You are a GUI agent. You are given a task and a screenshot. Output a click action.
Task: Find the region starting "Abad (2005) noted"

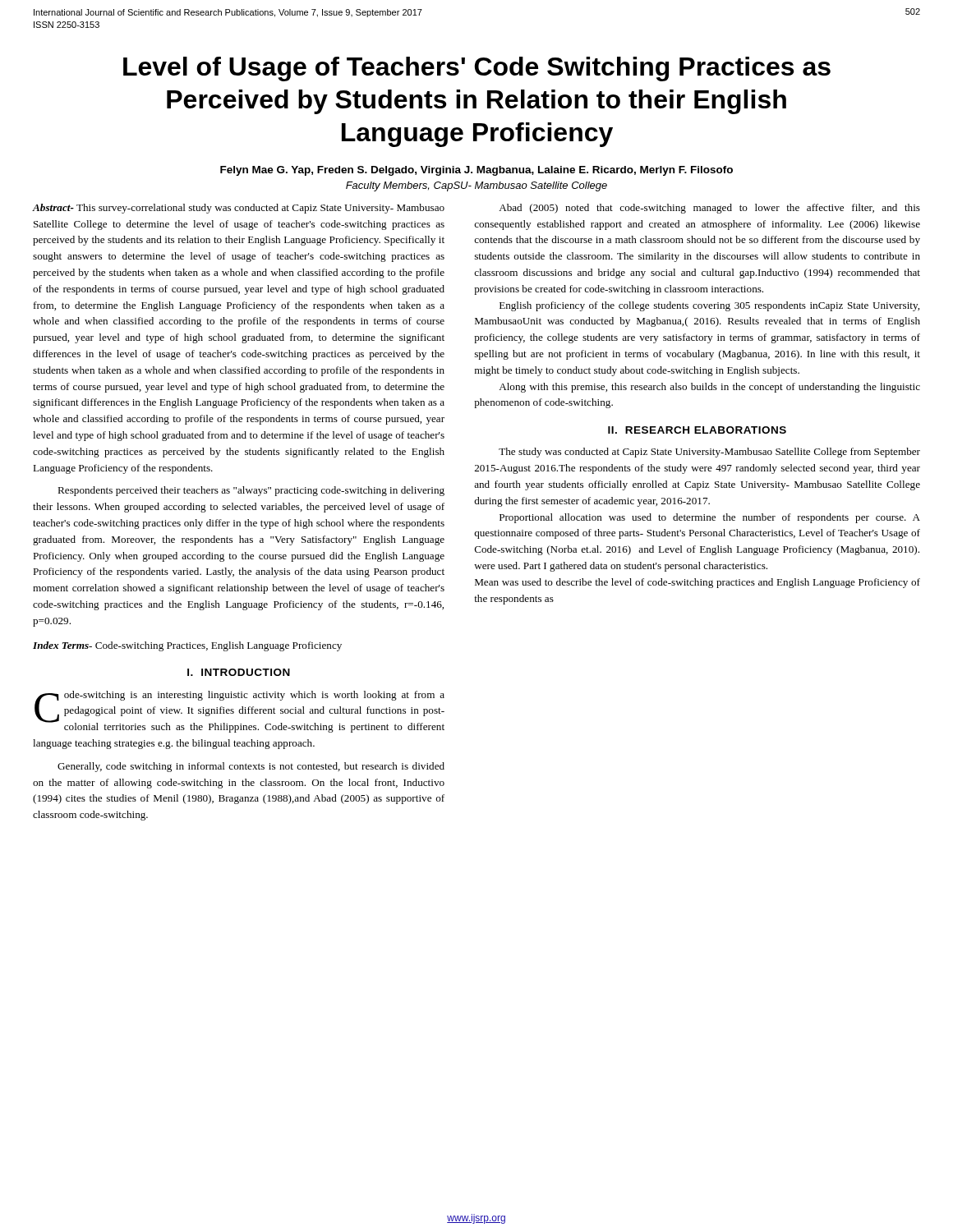697,305
